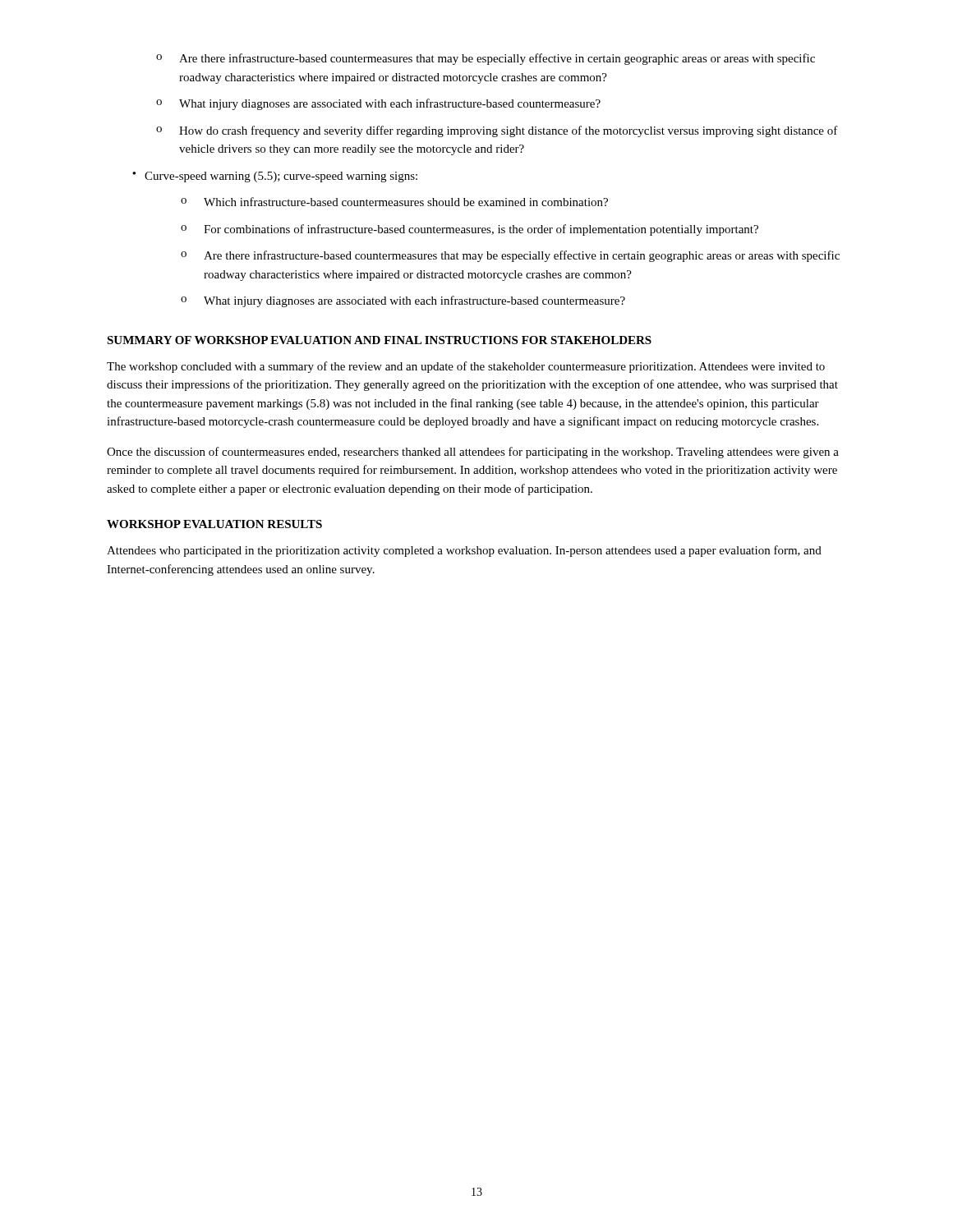Click the passage that begins "o Which infrastructure-based countermeasures"

[x=513, y=202]
